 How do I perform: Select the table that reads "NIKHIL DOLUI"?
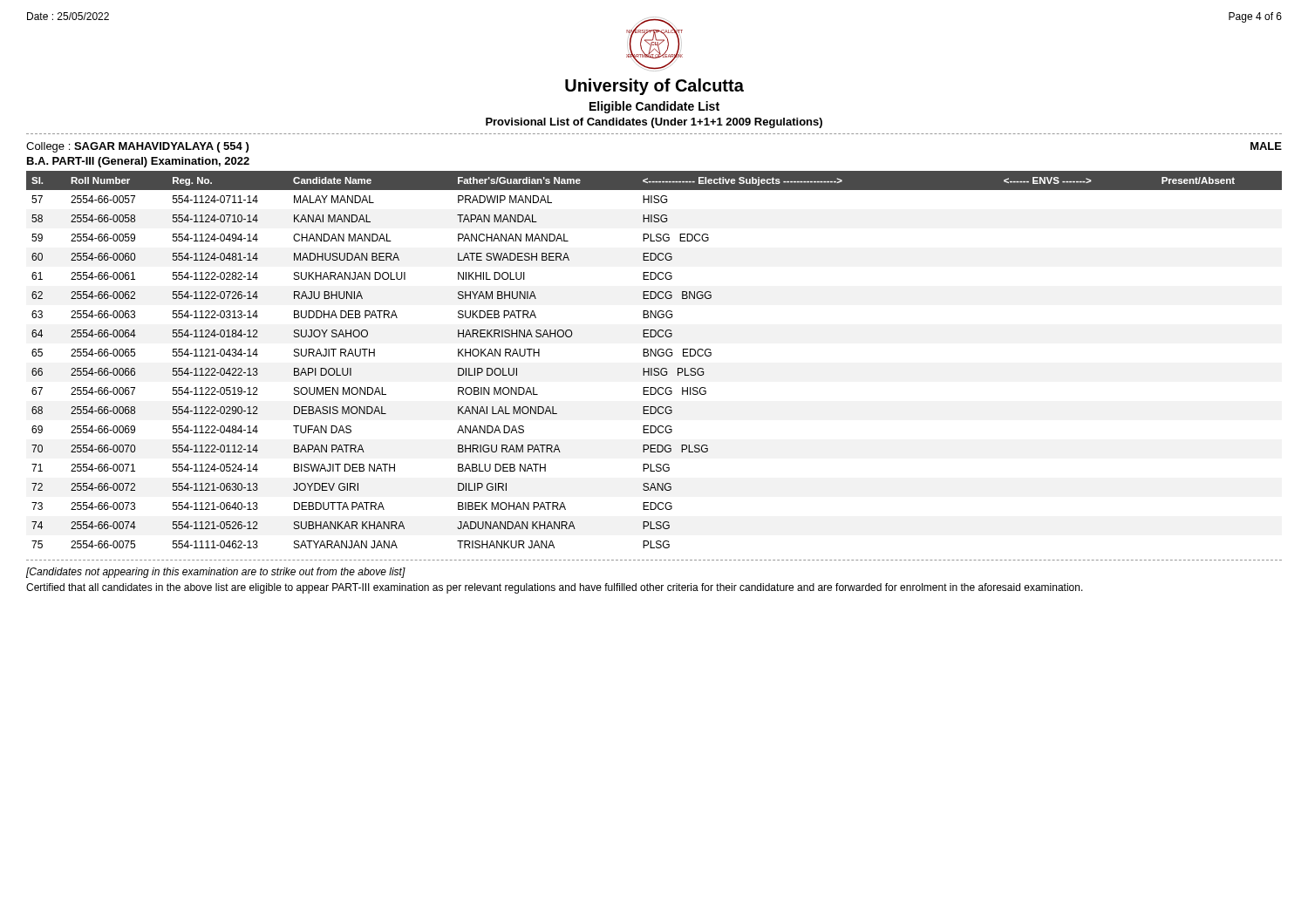[654, 363]
